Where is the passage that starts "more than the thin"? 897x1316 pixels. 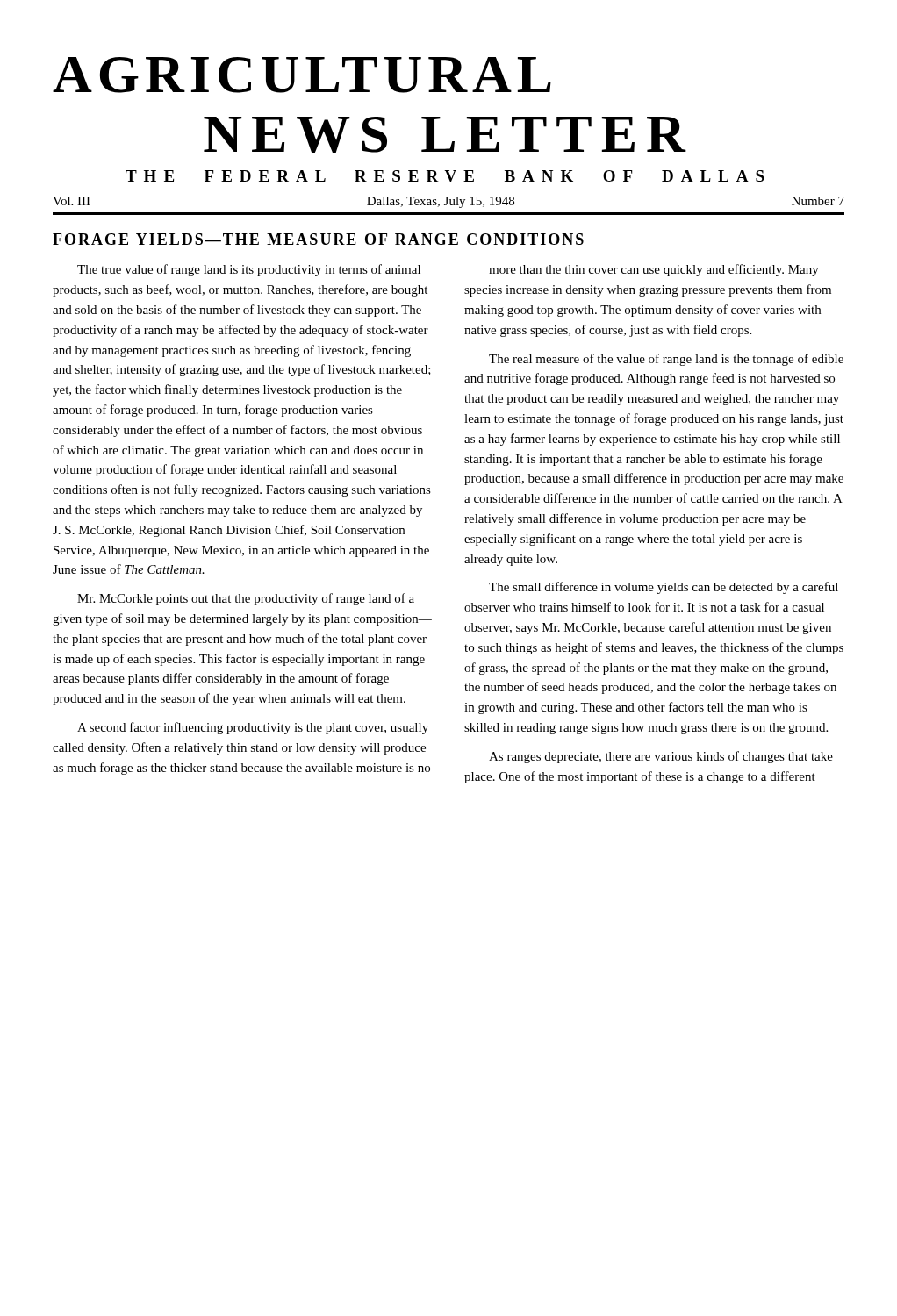[x=654, y=523]
